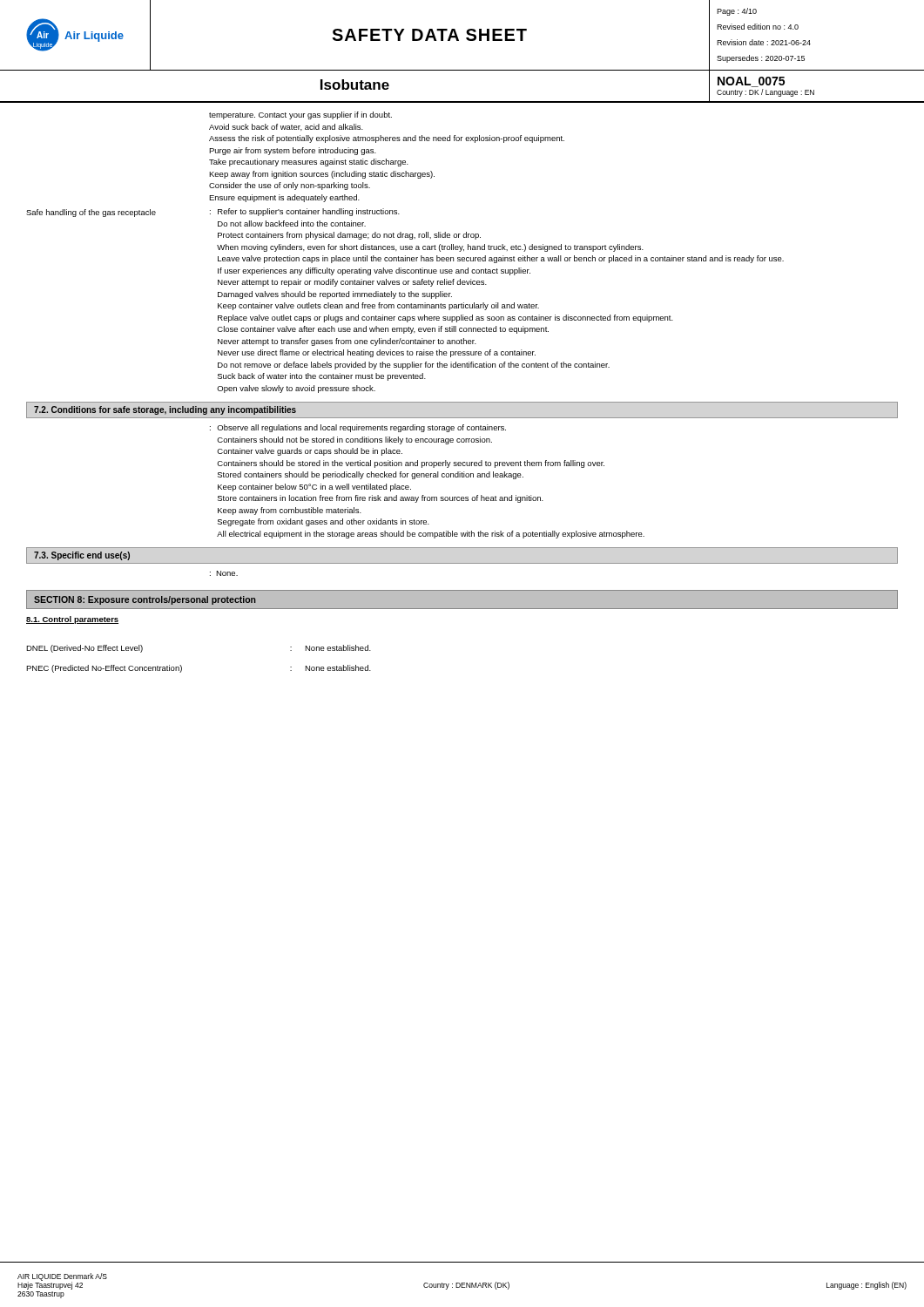The width and height of the screenshot is (924, 1307).
Task: Select the section header containing "7.2. Conditions for safe storage, including any incompatibilities"
Action: point(165,410)
